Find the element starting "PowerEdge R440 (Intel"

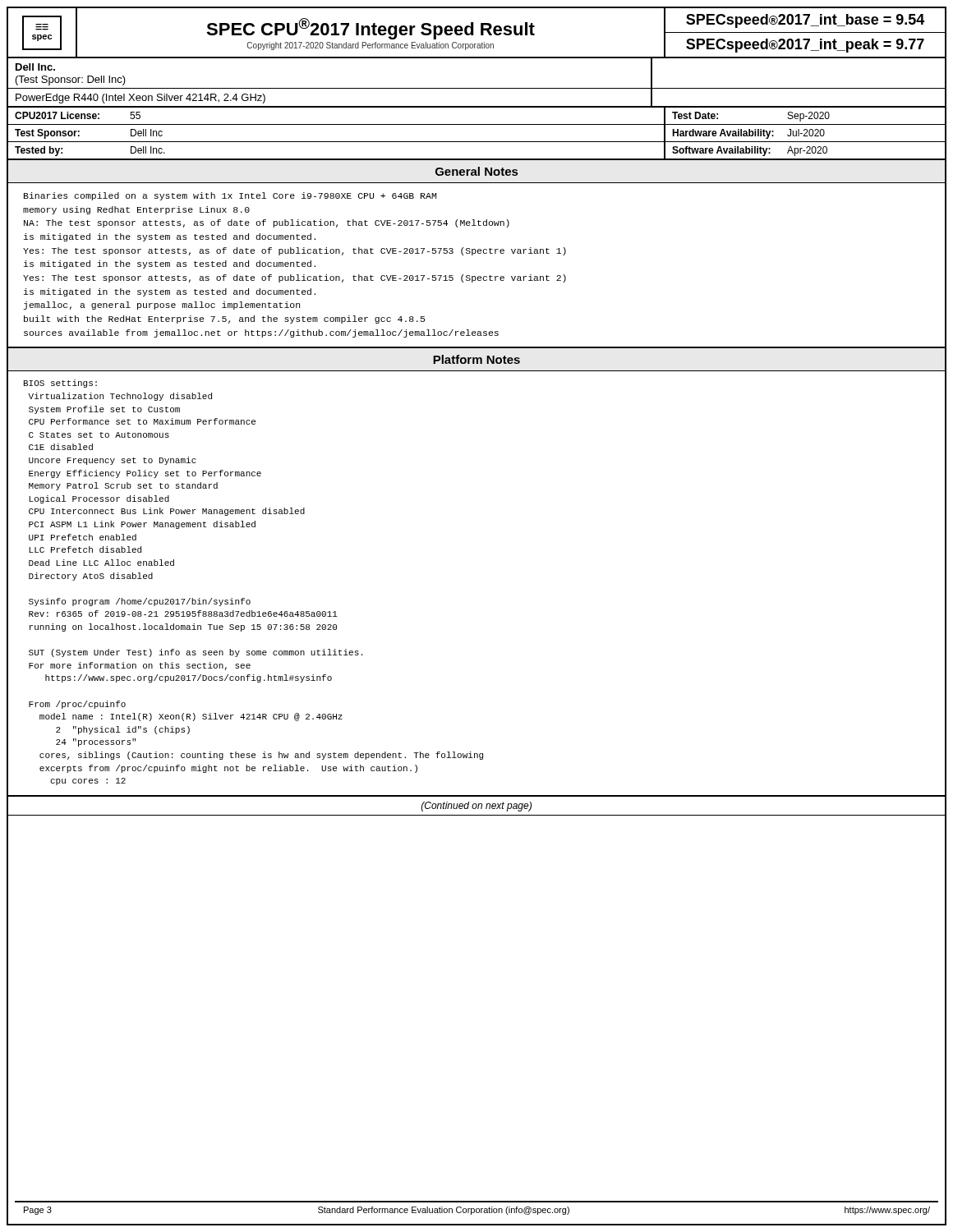point(140,97)
